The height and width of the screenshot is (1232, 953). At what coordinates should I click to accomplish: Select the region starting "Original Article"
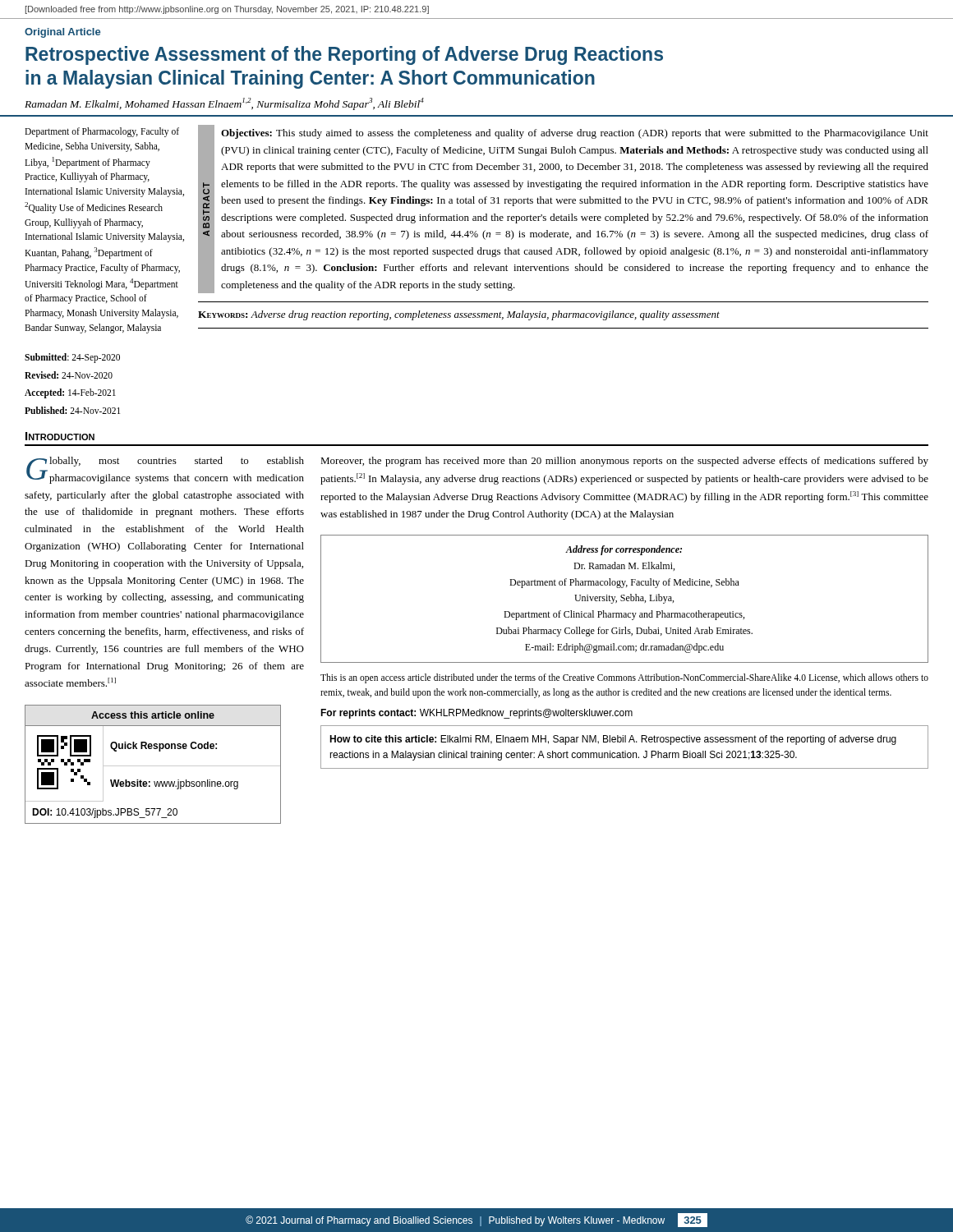[63, 32]
